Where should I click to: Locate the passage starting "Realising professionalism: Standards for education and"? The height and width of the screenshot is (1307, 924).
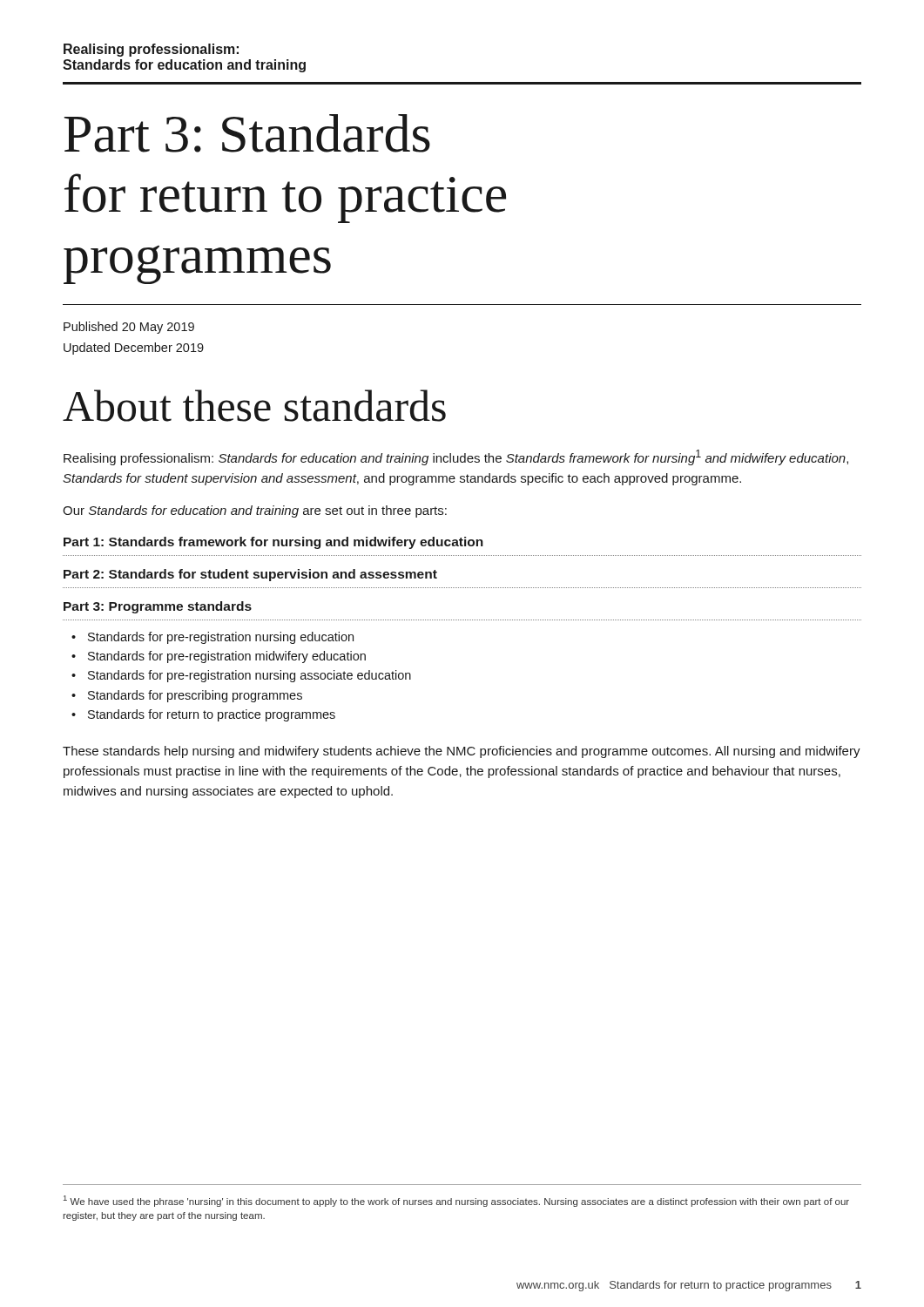coord(456,466)
